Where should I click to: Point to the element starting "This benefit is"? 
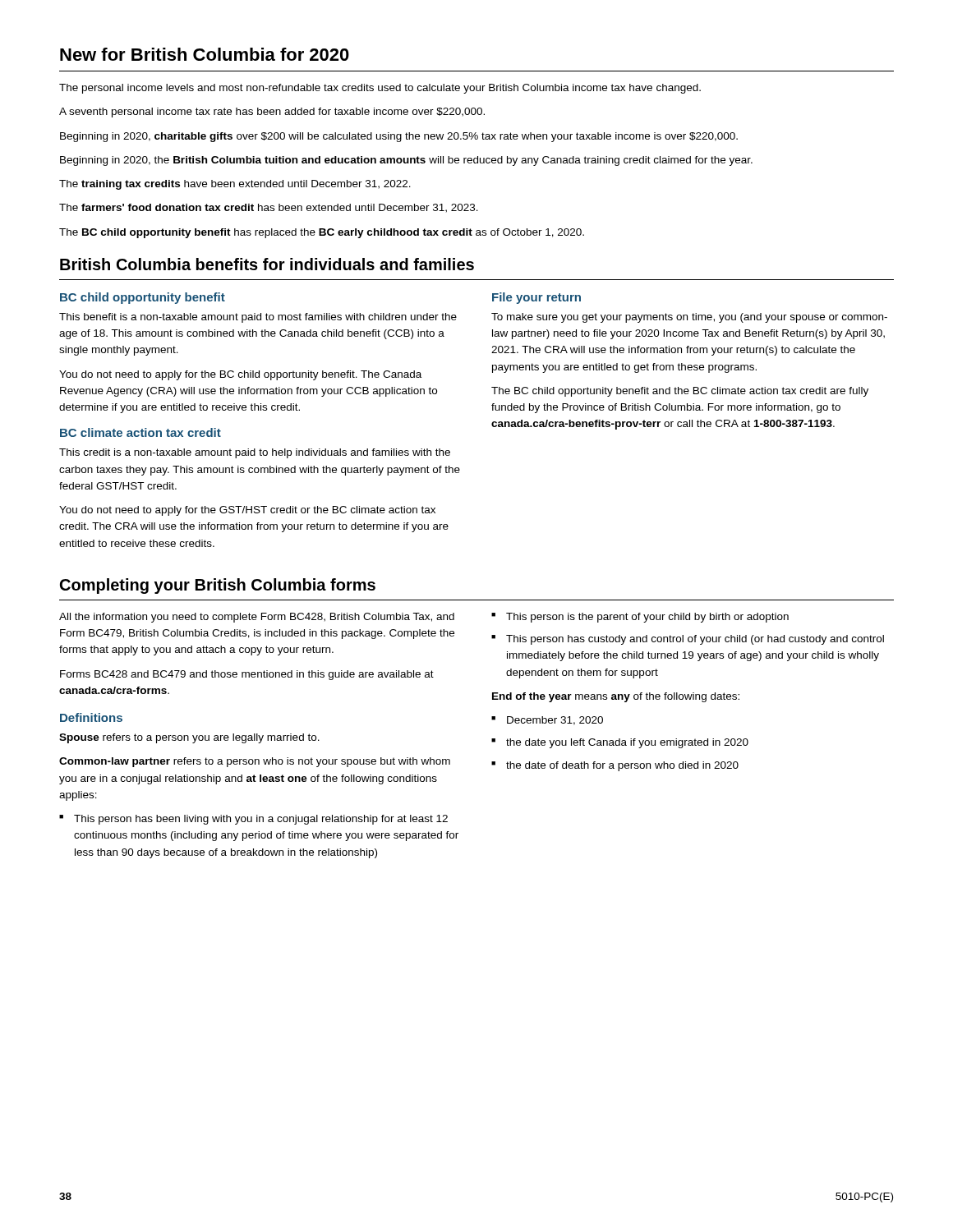tap(260, 334)
